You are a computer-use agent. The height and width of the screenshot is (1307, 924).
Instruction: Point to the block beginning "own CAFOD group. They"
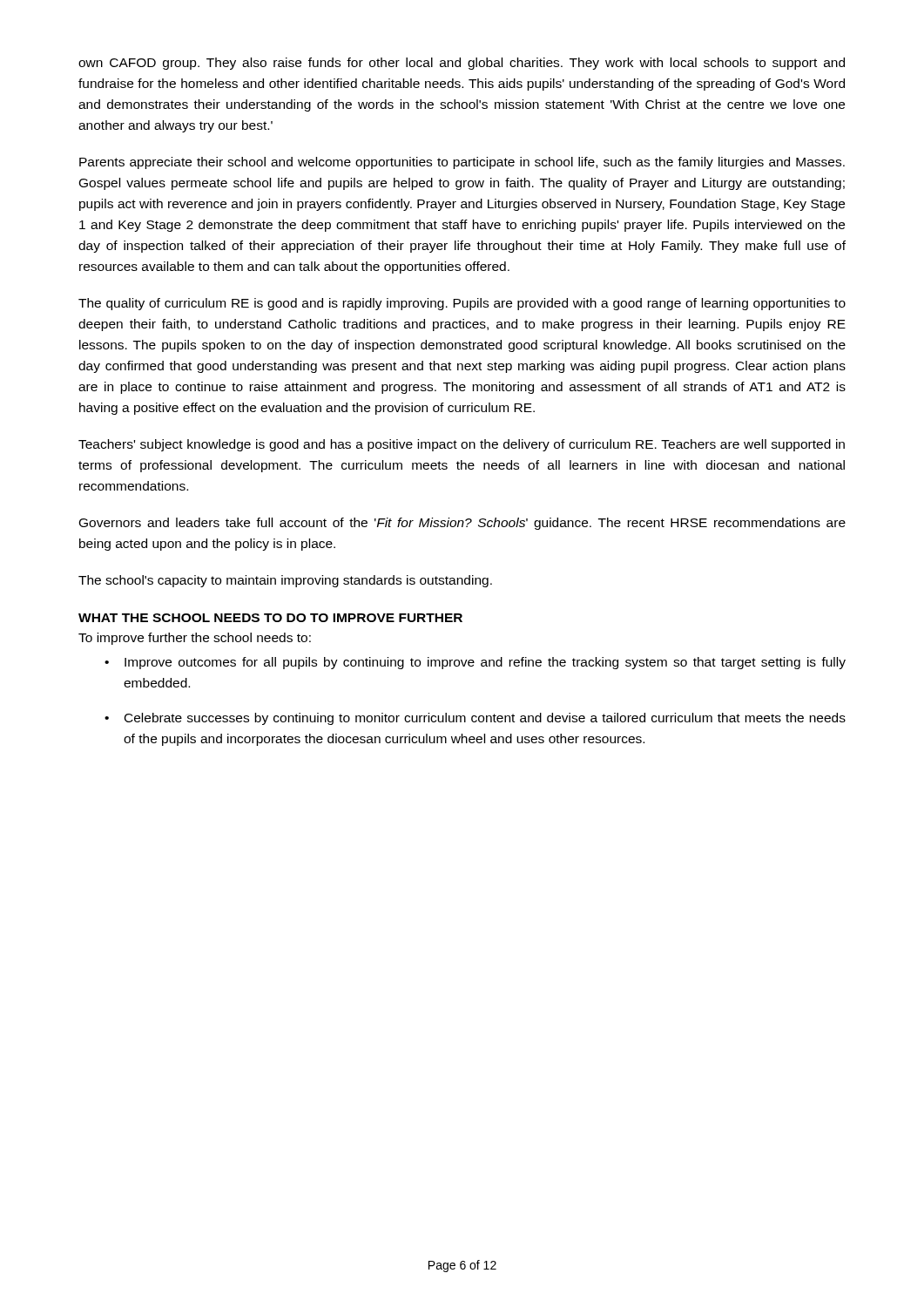coord(462,94)
